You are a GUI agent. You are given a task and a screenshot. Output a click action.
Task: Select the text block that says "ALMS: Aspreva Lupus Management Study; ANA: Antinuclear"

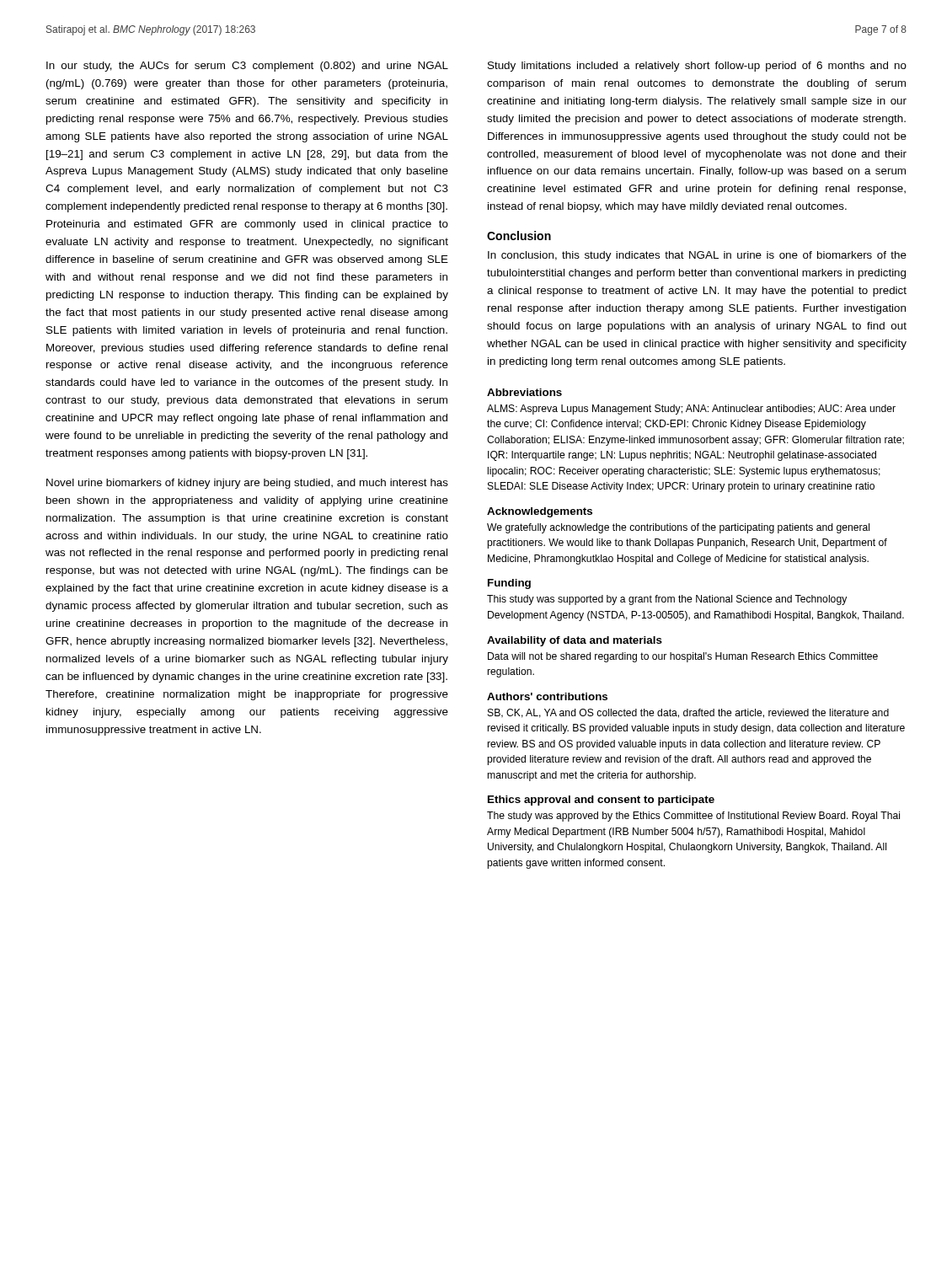pos(696,447)
